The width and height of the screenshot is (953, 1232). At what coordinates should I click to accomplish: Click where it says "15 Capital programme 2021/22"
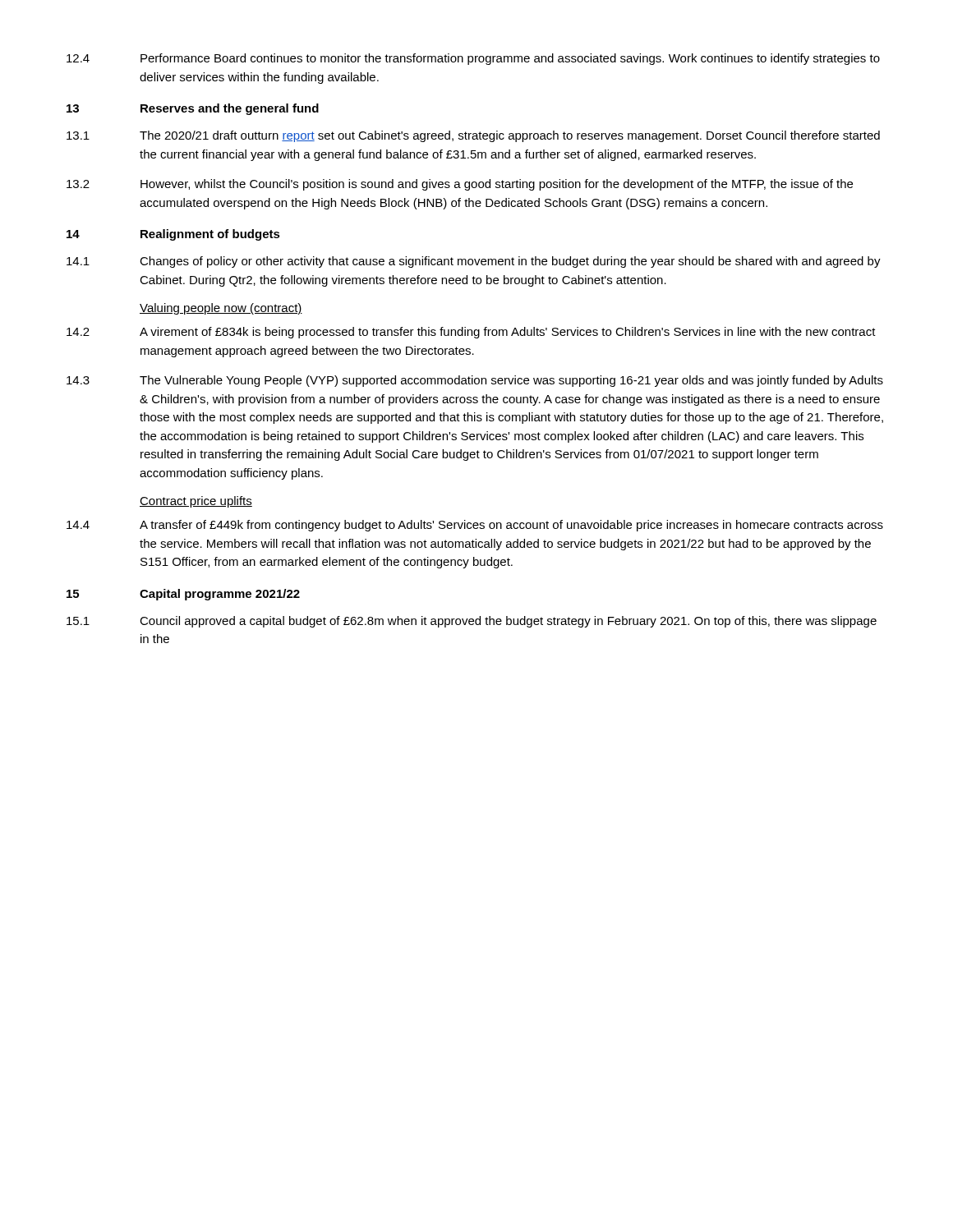pyautogui.click(x=183, y=593)
